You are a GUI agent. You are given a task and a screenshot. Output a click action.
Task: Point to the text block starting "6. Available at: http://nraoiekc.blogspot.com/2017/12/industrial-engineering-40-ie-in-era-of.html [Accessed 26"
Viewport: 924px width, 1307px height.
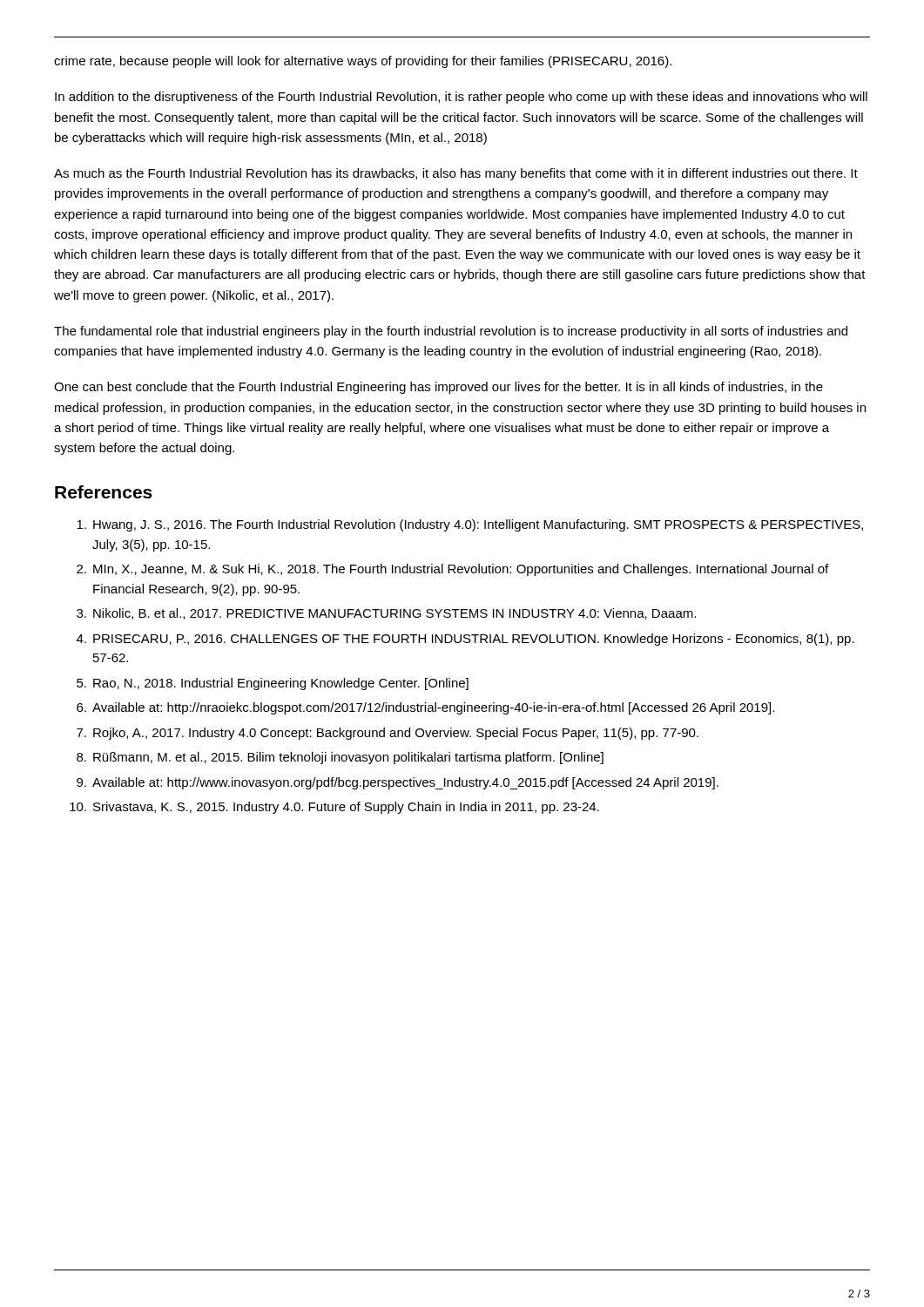[462, 708]
